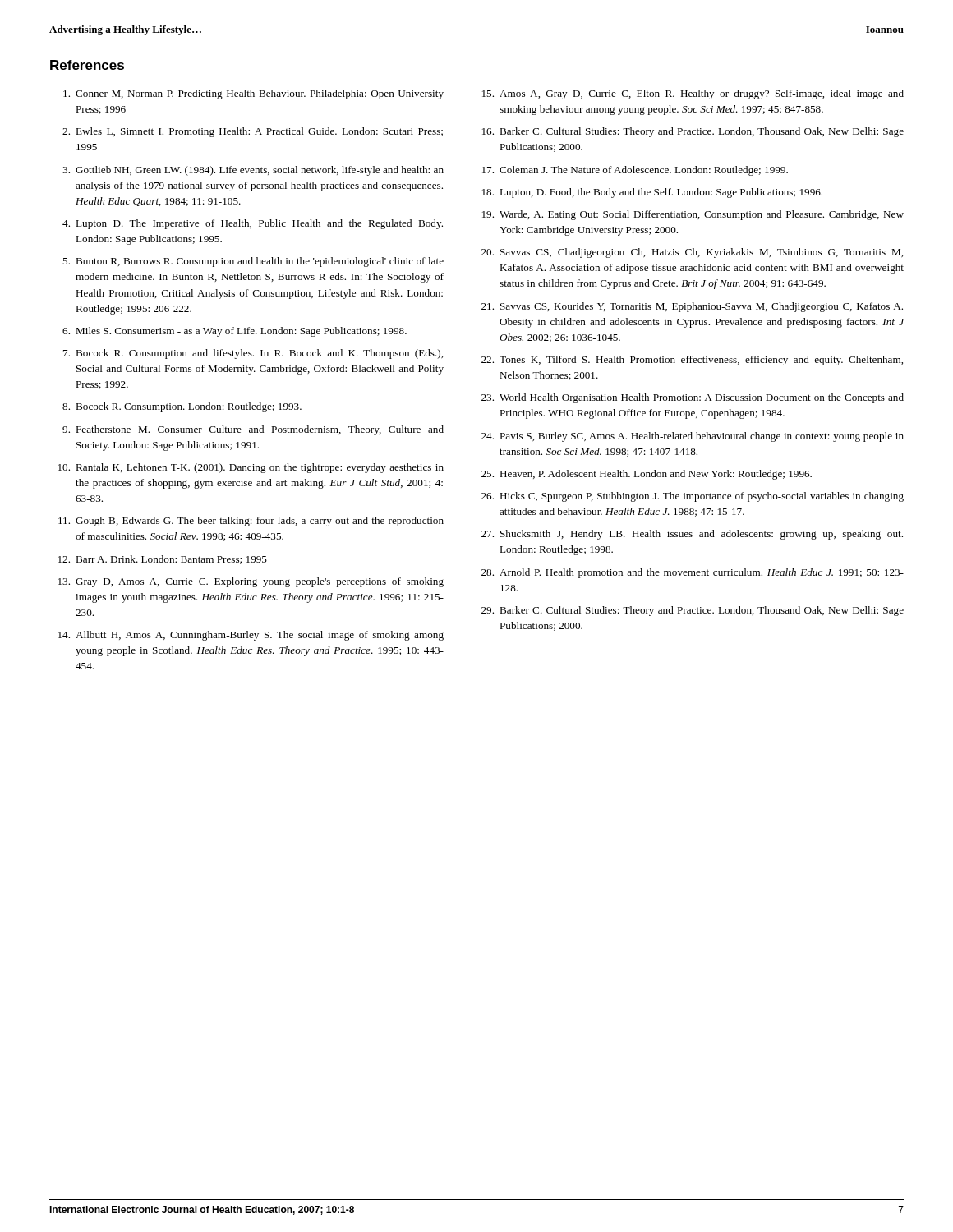This screenshot has height=1232, width=953.
Task: Select the list item that says "15. Amos A, Gray D, Currie C,"
Action: [x=688, y=101]
